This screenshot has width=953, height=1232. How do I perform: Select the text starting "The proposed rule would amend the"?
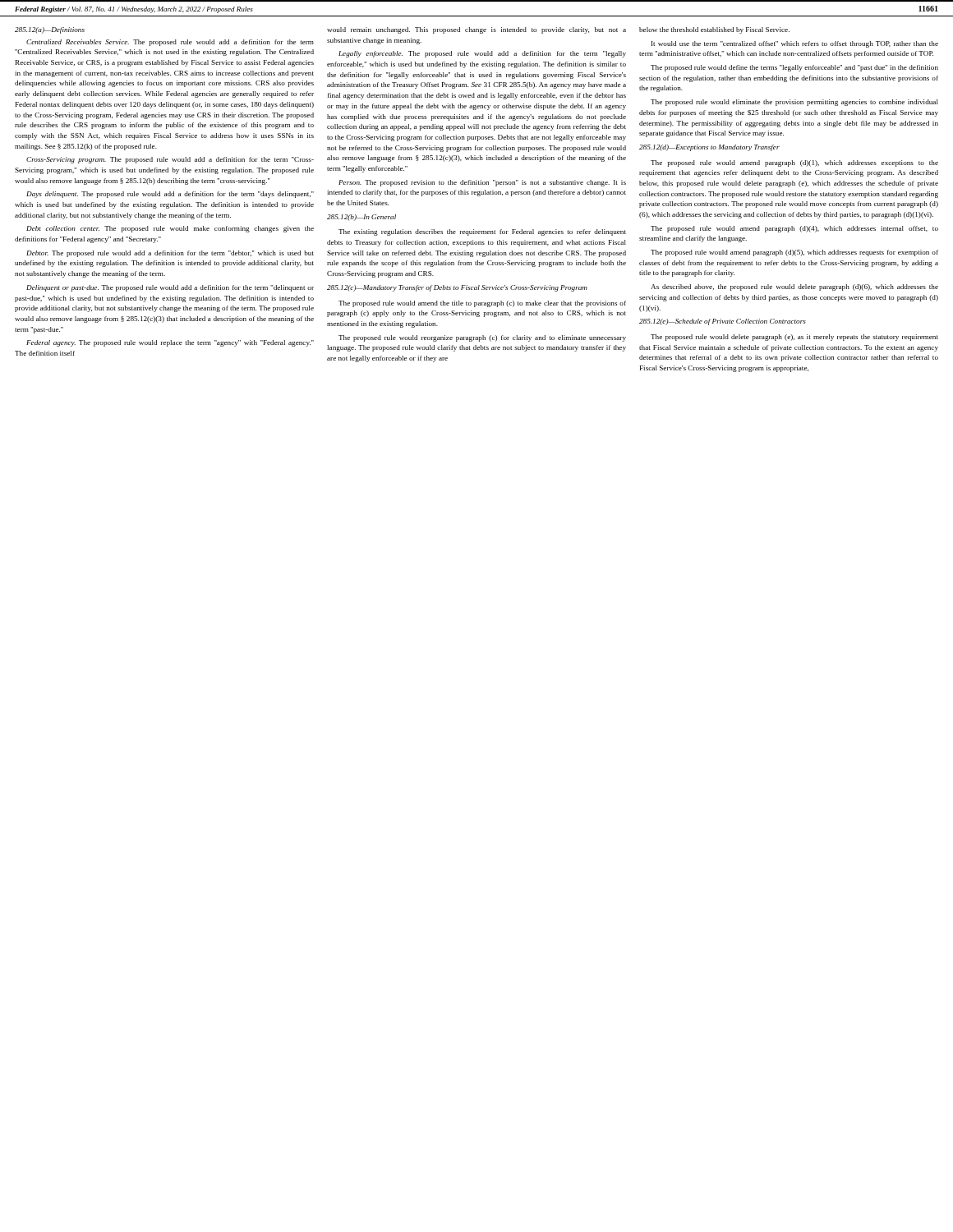(476, 313)
